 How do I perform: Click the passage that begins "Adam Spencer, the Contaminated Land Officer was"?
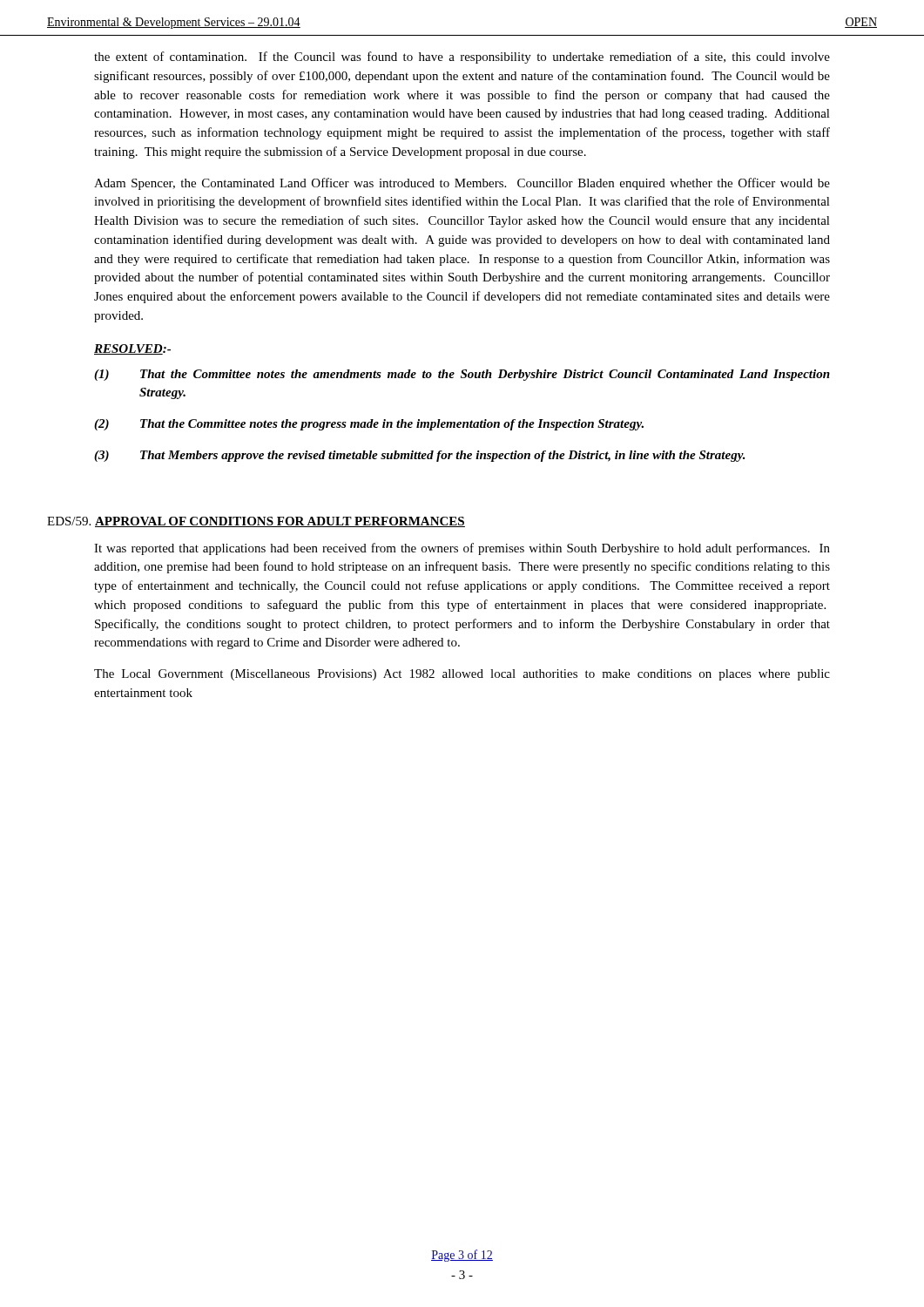tap(462, 249)
